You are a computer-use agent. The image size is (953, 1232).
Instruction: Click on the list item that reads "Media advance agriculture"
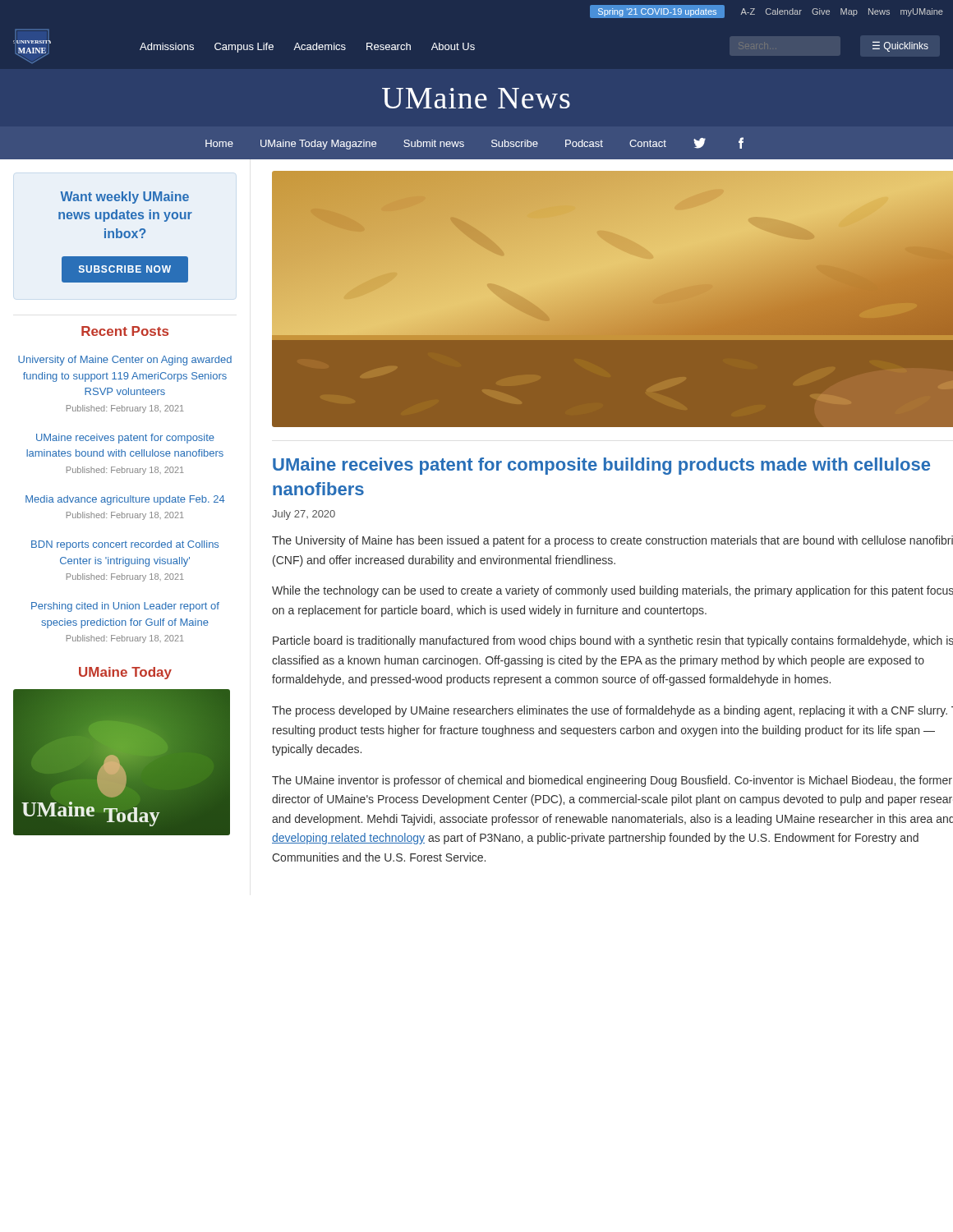pos(125,505)
